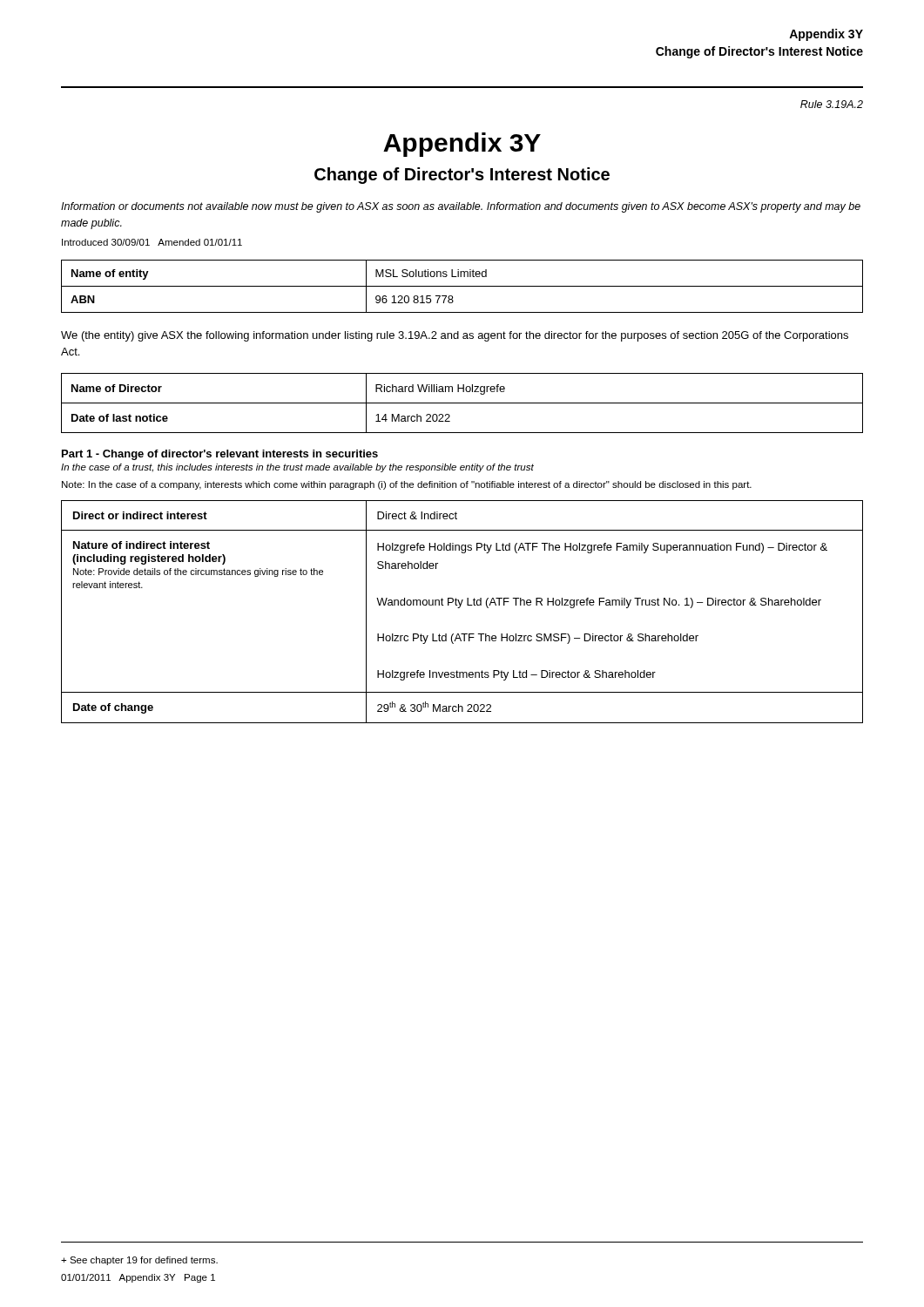Find the table that mentions "29 th & 30 th"
Screen dimensions: 1307x924
click(462, 612)
